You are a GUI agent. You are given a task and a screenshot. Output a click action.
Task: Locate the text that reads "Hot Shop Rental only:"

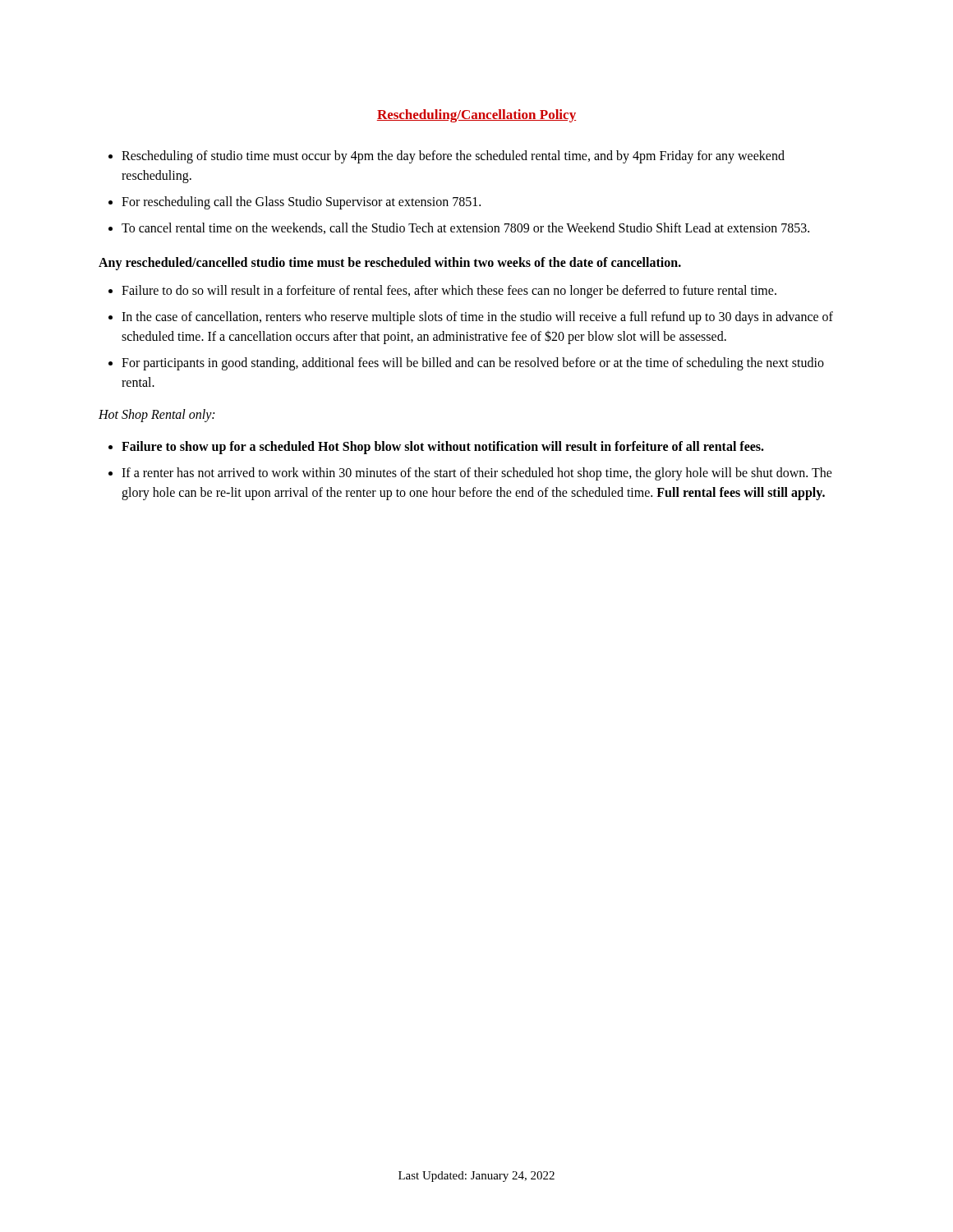[x=157, y=414]
